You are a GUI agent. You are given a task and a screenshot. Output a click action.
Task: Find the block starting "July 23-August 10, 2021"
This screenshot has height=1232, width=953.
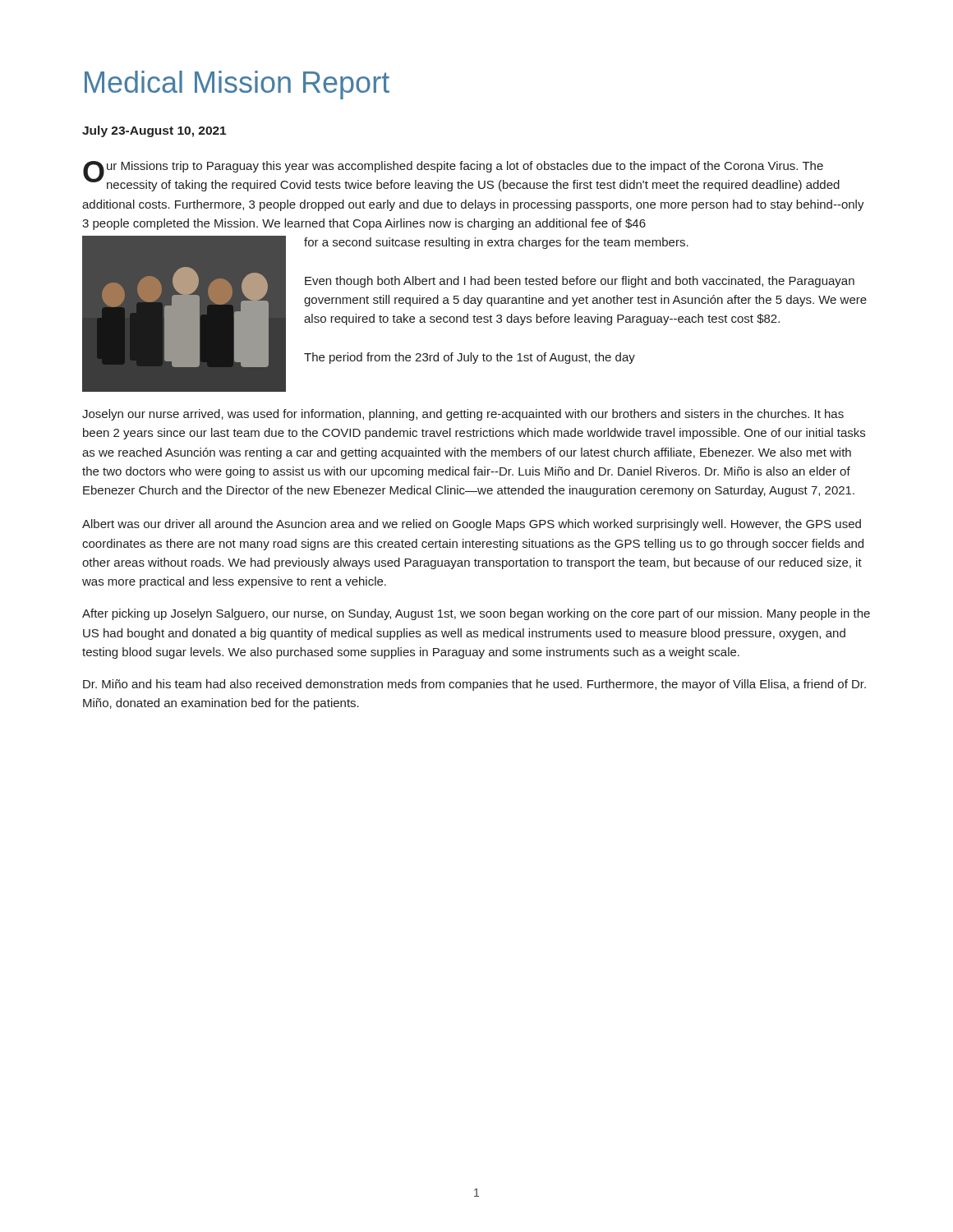[154, 131]
